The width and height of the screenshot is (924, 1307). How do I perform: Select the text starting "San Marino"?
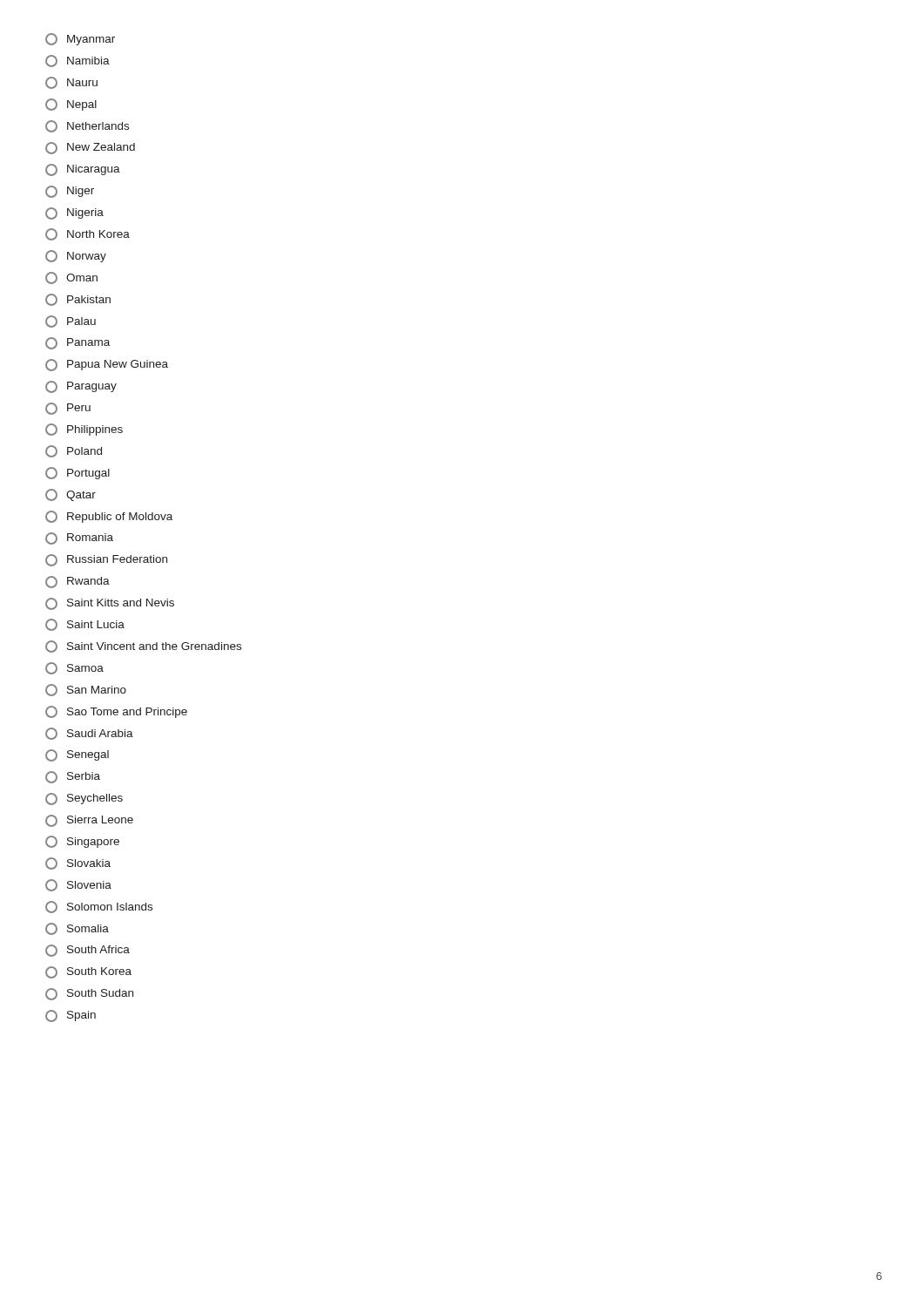[x=86, y=690]
